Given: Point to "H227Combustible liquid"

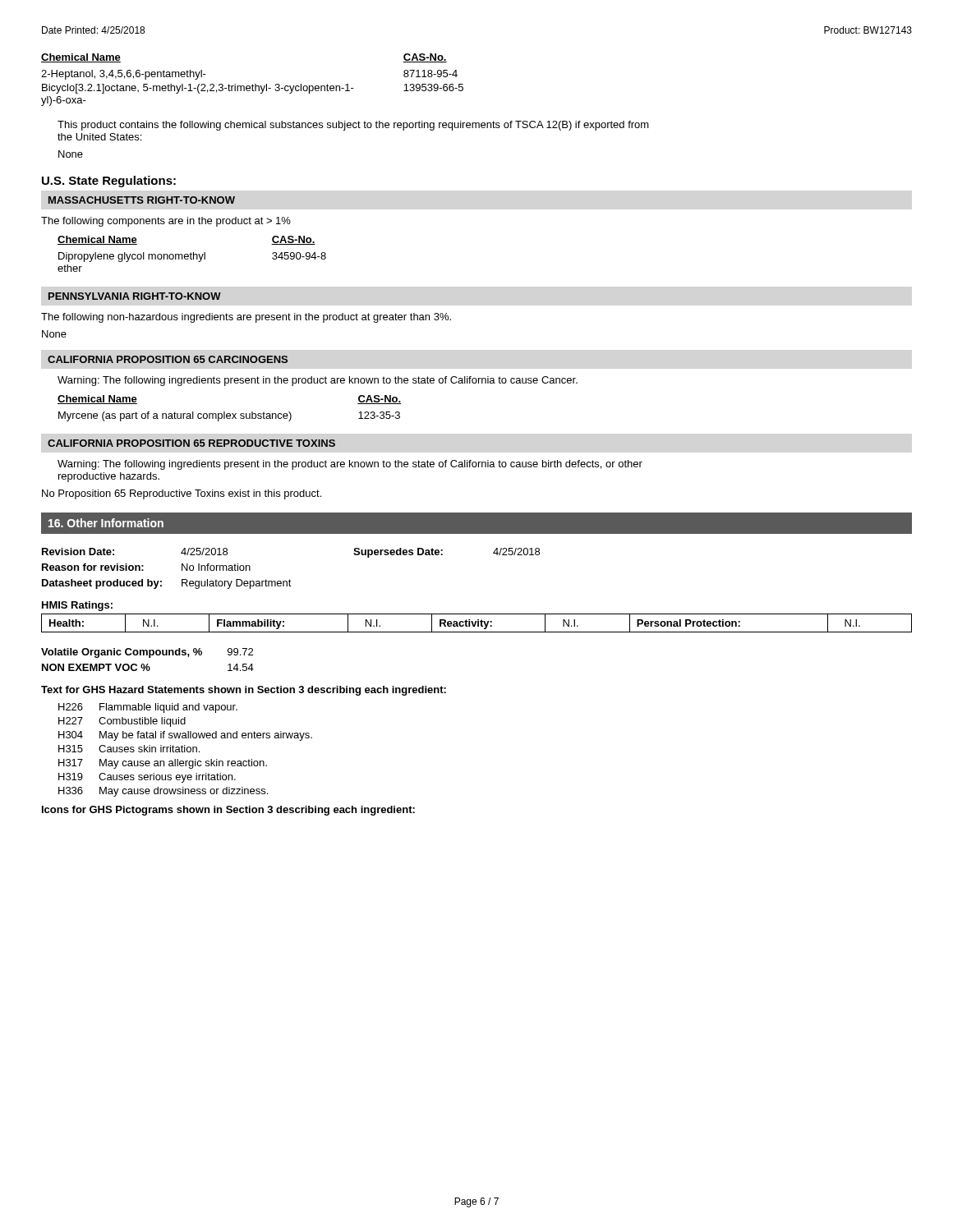Looking at the screenshot, I should 122,721.
